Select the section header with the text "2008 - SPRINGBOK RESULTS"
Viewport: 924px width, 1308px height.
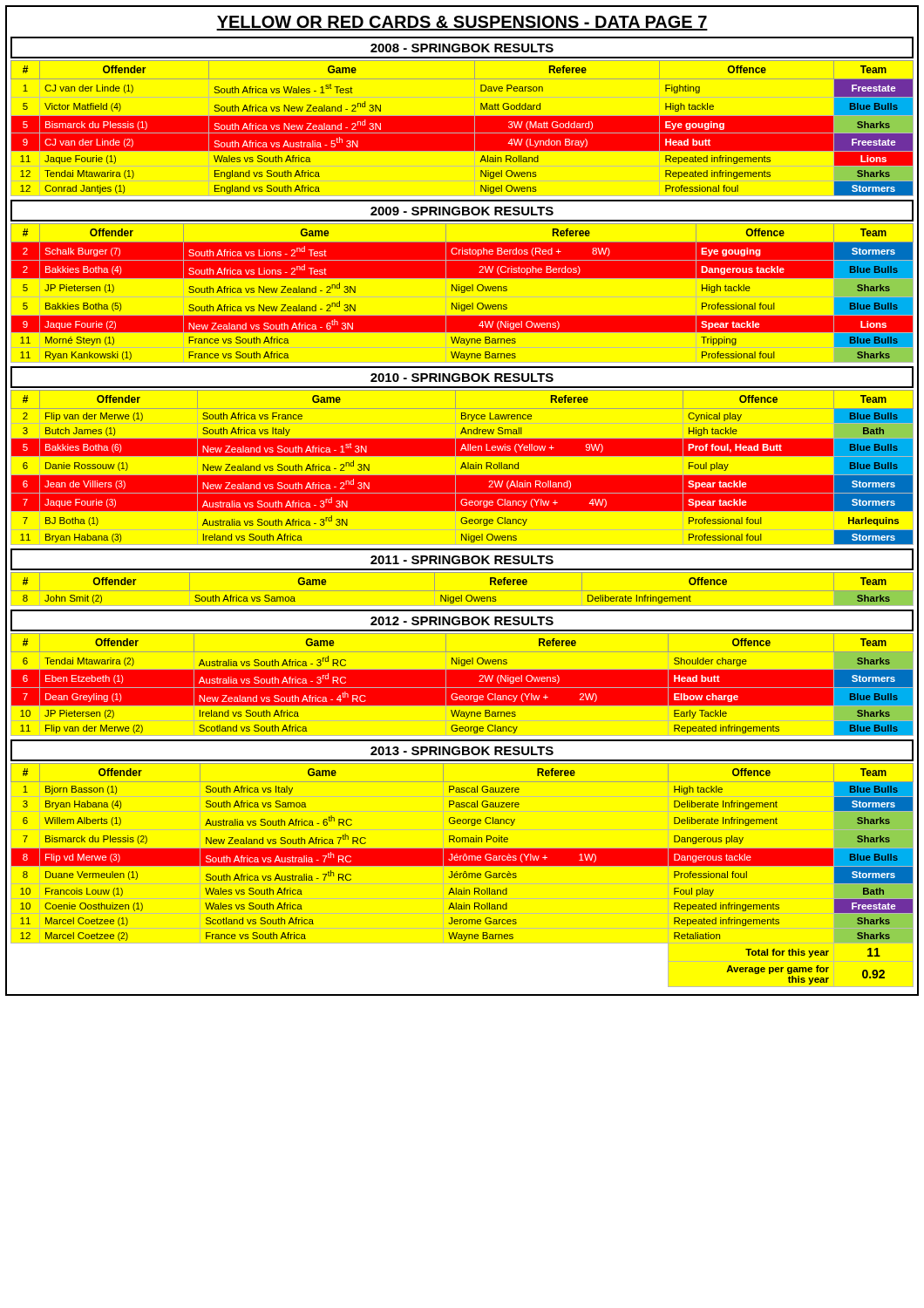pos(462,48)
